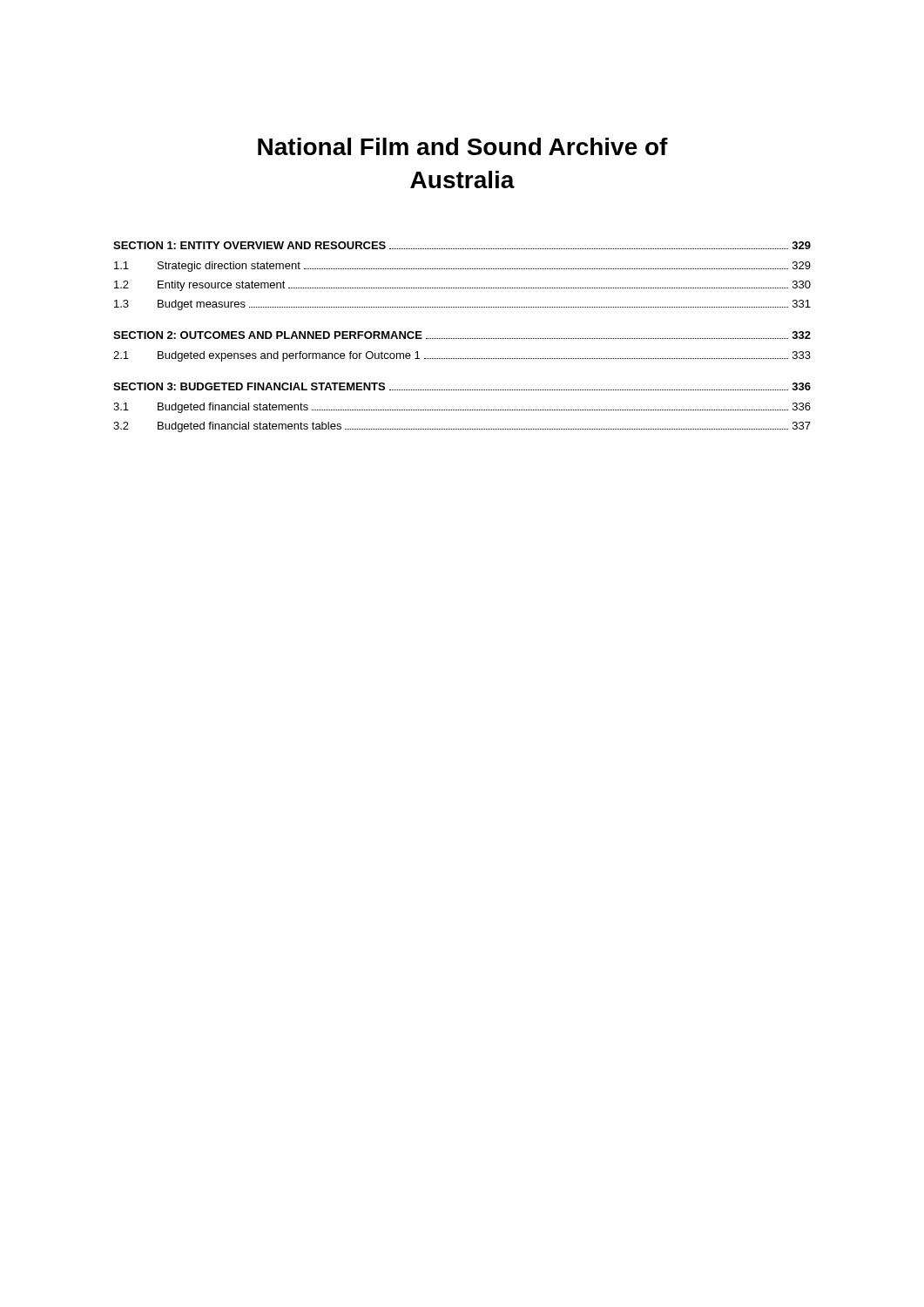Point to the element starting "2.1 Budgeted expenses and"
Image resolution: width=924 pixels, height=1307 pixels.
pyautogui.click(x=462, y=355)
